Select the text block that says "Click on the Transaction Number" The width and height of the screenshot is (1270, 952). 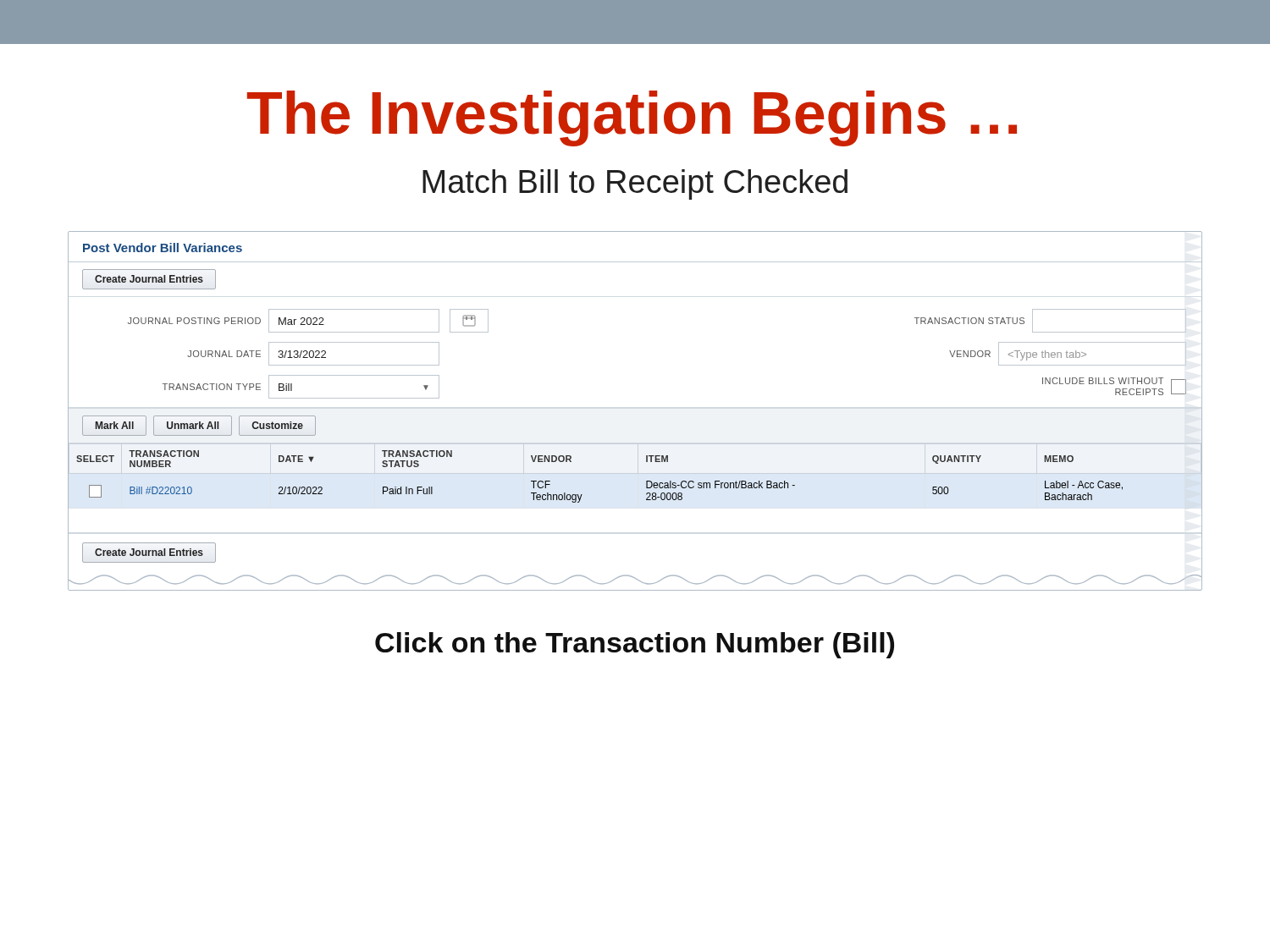(635, 642)
